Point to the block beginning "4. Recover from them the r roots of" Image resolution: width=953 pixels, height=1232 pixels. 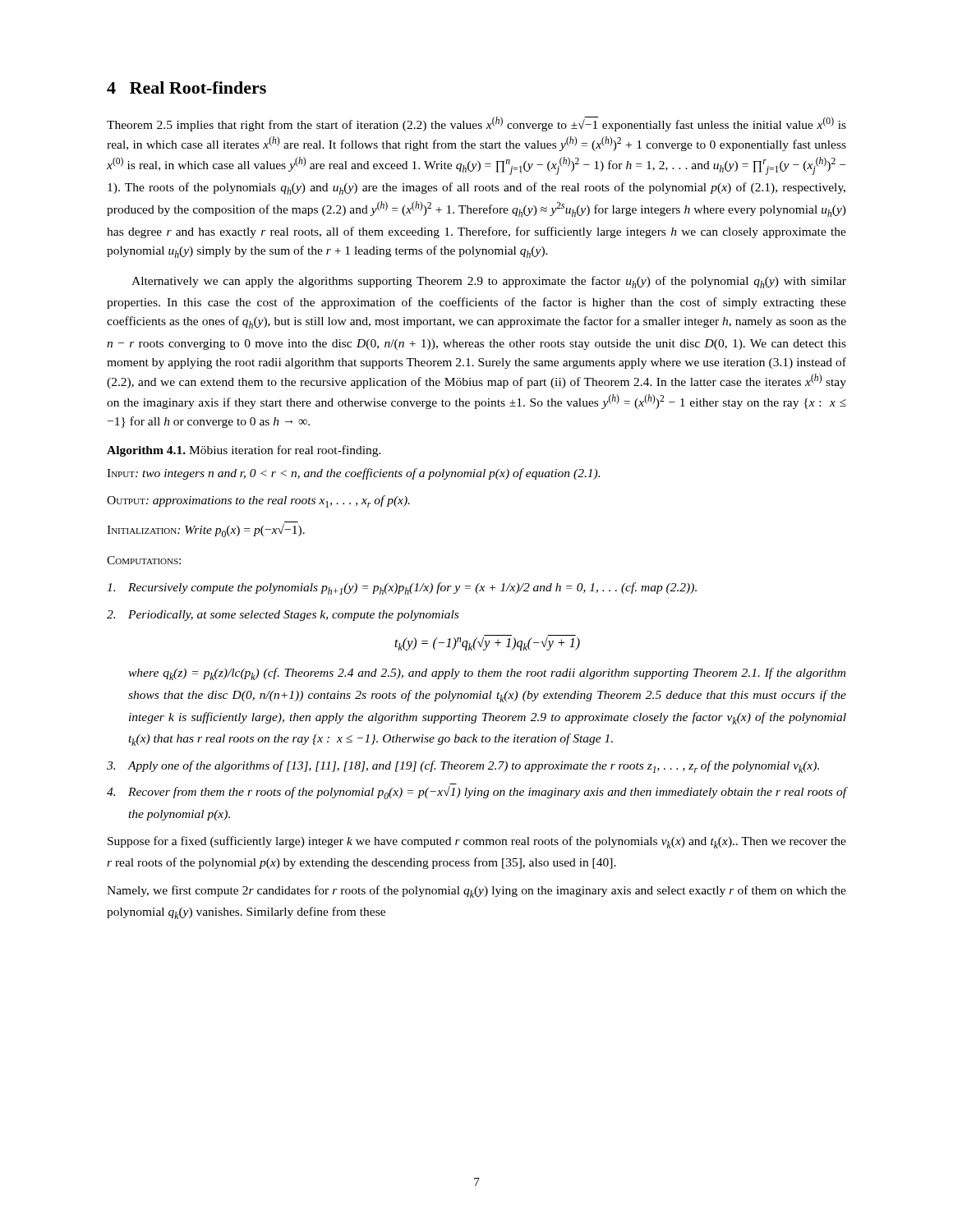point(476,802)
